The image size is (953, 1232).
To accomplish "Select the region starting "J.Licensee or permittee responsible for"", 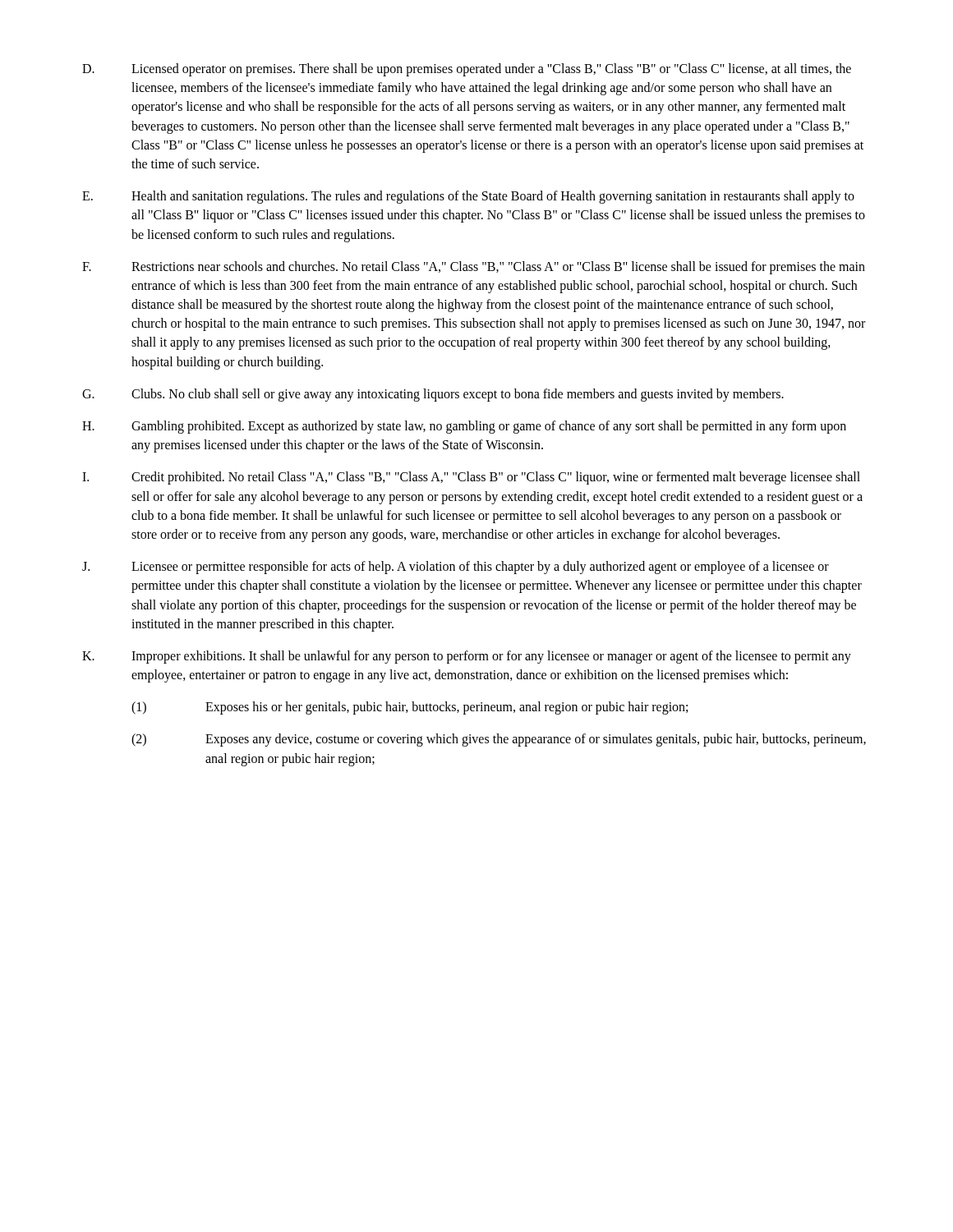I will coord(474,595).
